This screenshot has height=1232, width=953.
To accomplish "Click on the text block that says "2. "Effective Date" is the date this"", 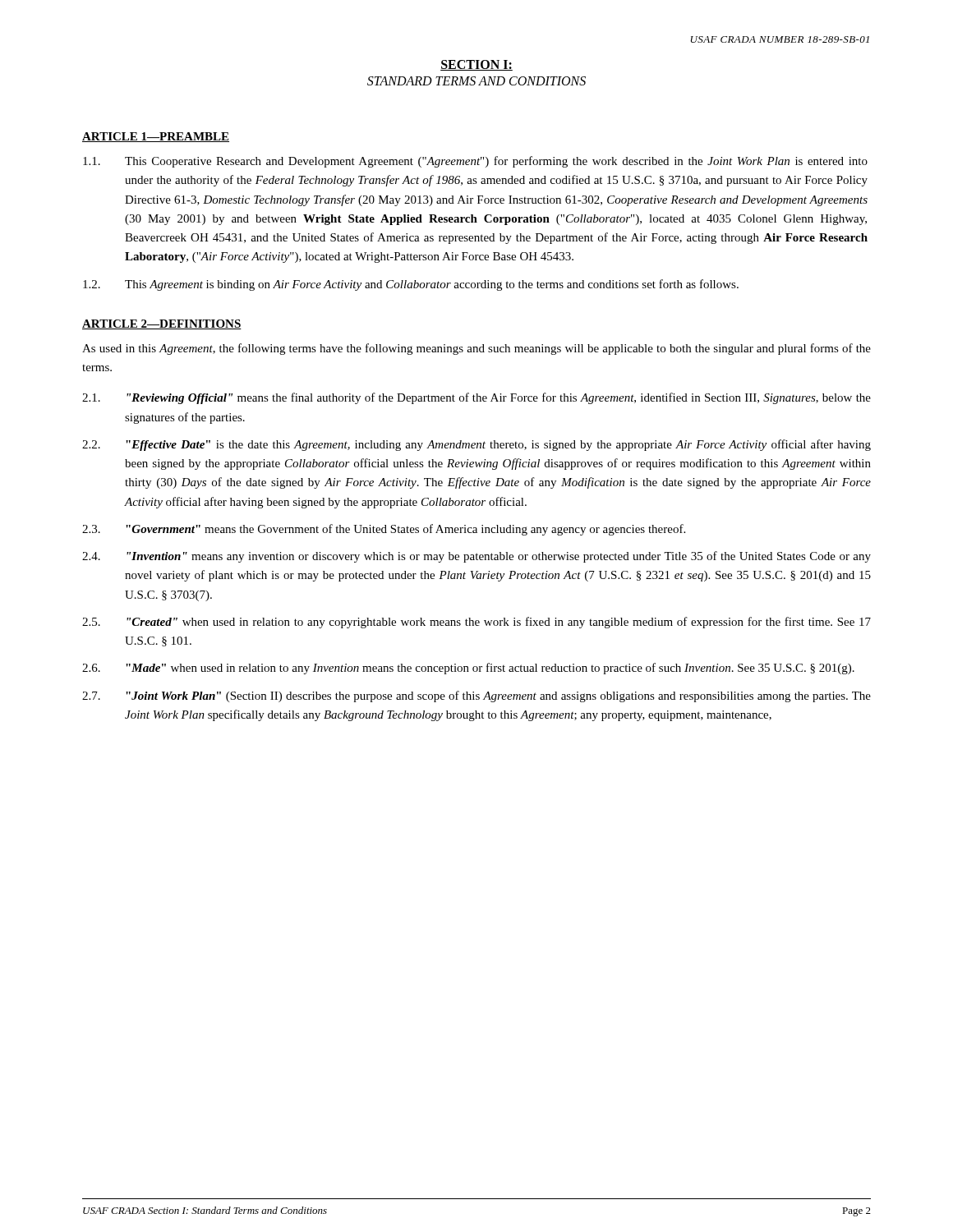I will tap(476, 473).
